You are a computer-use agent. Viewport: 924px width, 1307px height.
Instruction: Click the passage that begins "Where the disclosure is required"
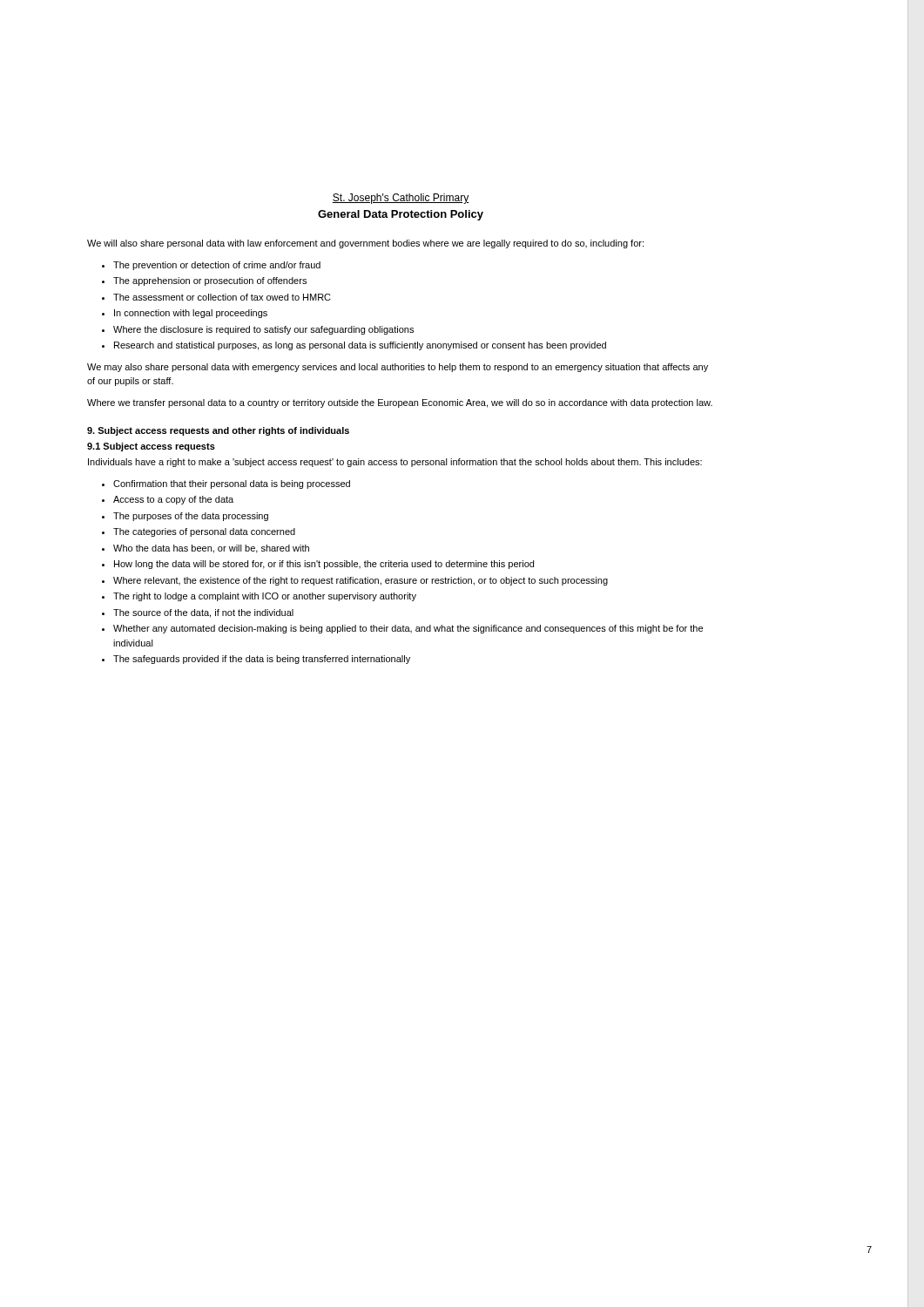click(x=264, y=329)
